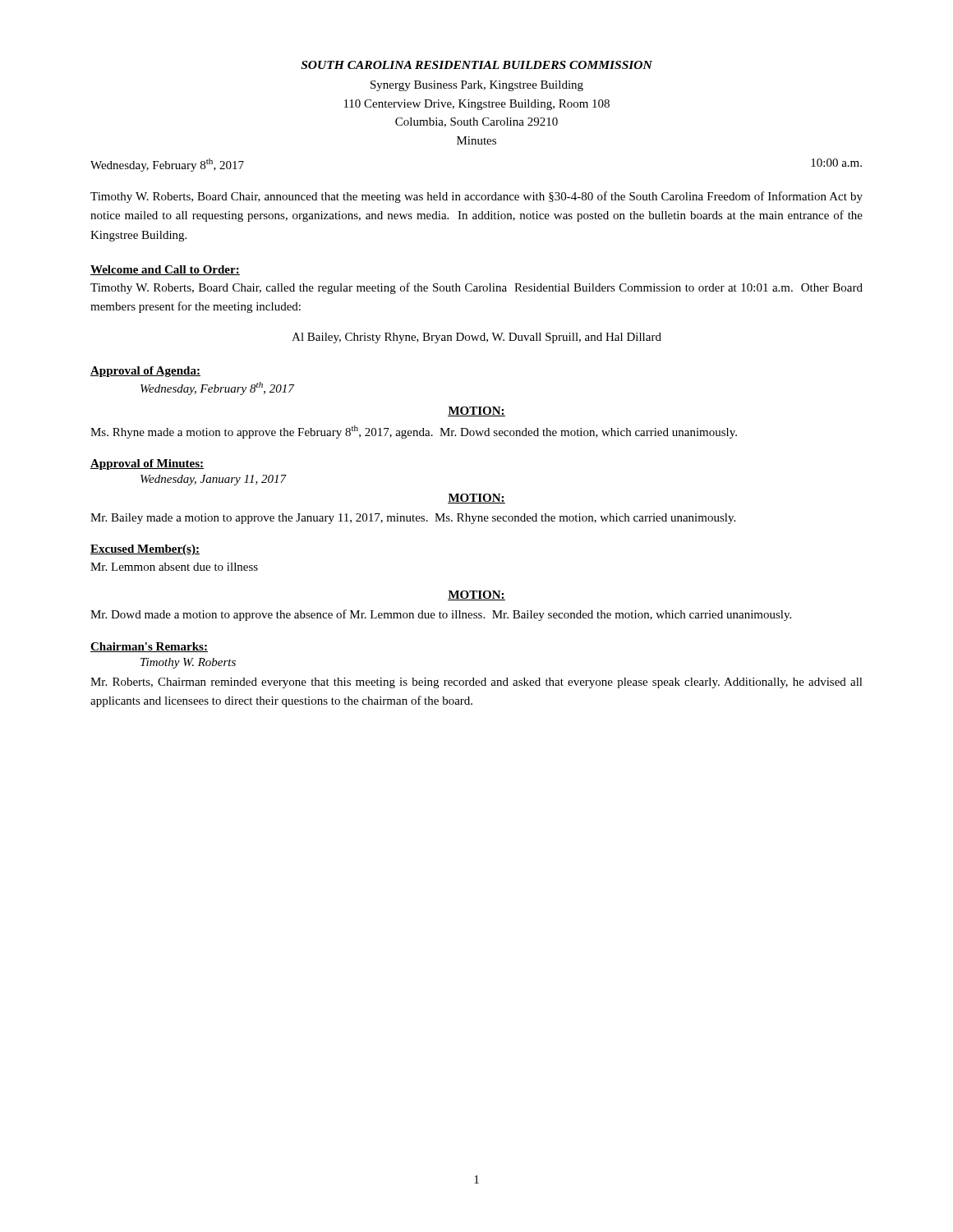The width and height of the screenshot is (953, 1232).
Task: Locate the section header that reads "Chairman's Remarks:"
Action: pyautogui.click(x=149, y=646)
